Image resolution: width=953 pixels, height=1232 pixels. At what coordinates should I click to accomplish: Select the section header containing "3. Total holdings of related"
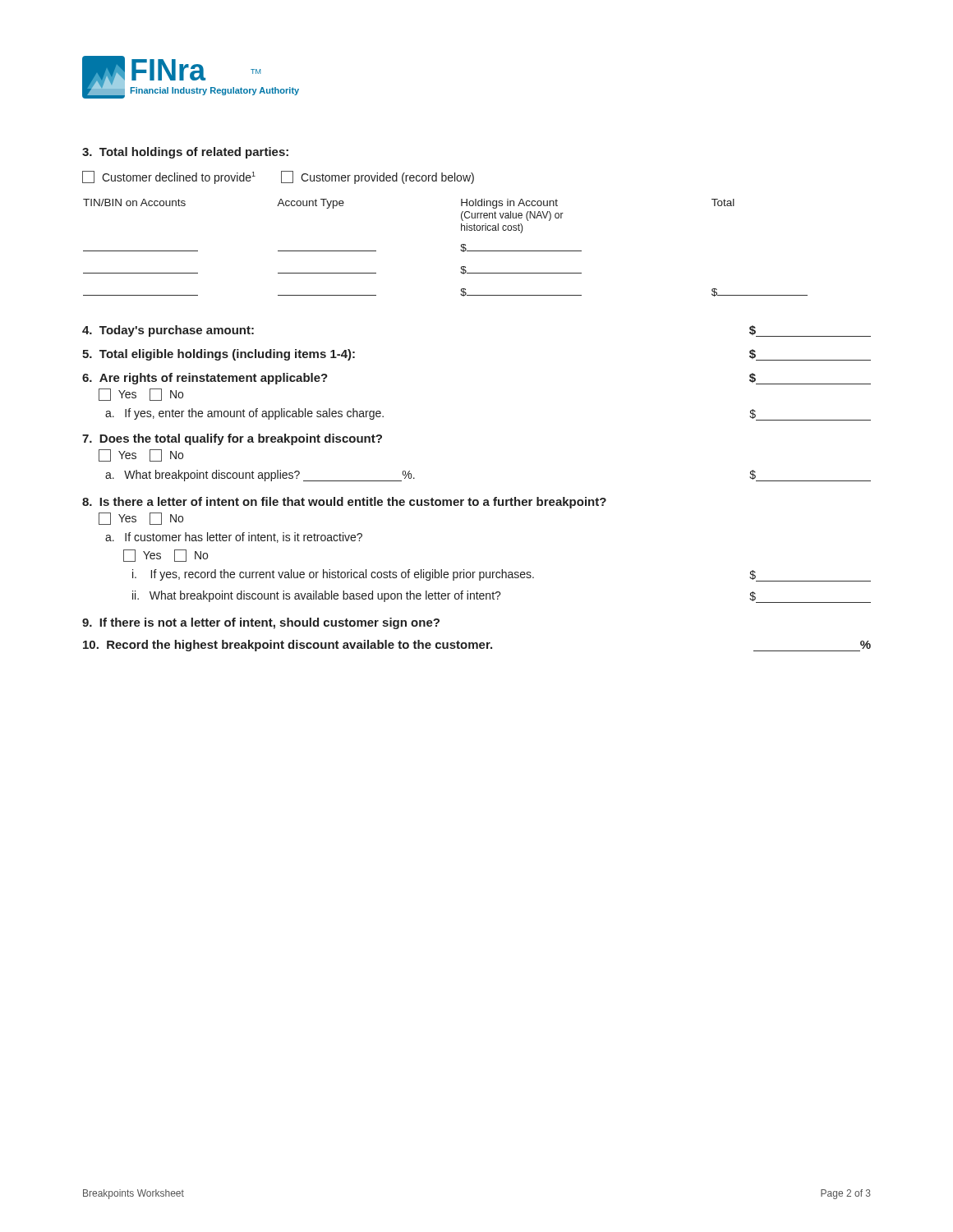pos(186,152)
